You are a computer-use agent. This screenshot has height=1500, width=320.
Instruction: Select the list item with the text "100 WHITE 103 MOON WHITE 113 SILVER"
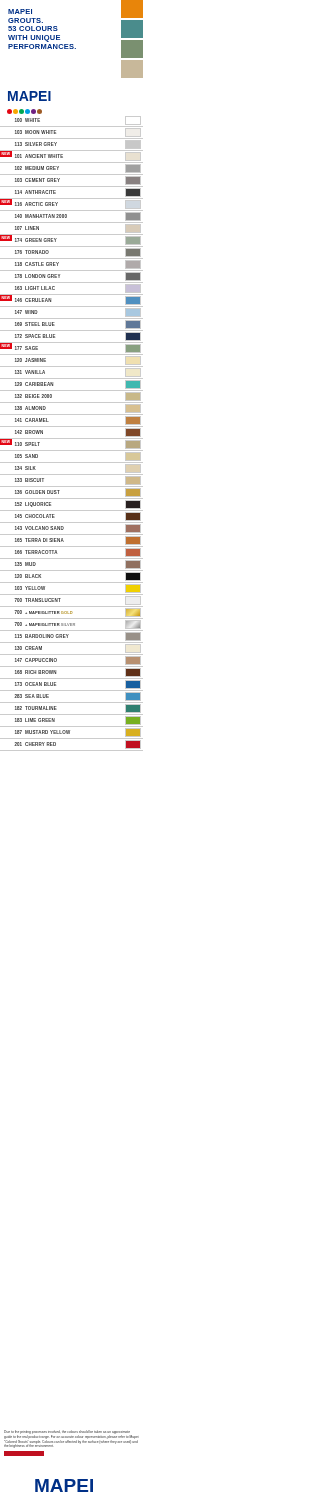click(72, 433)
